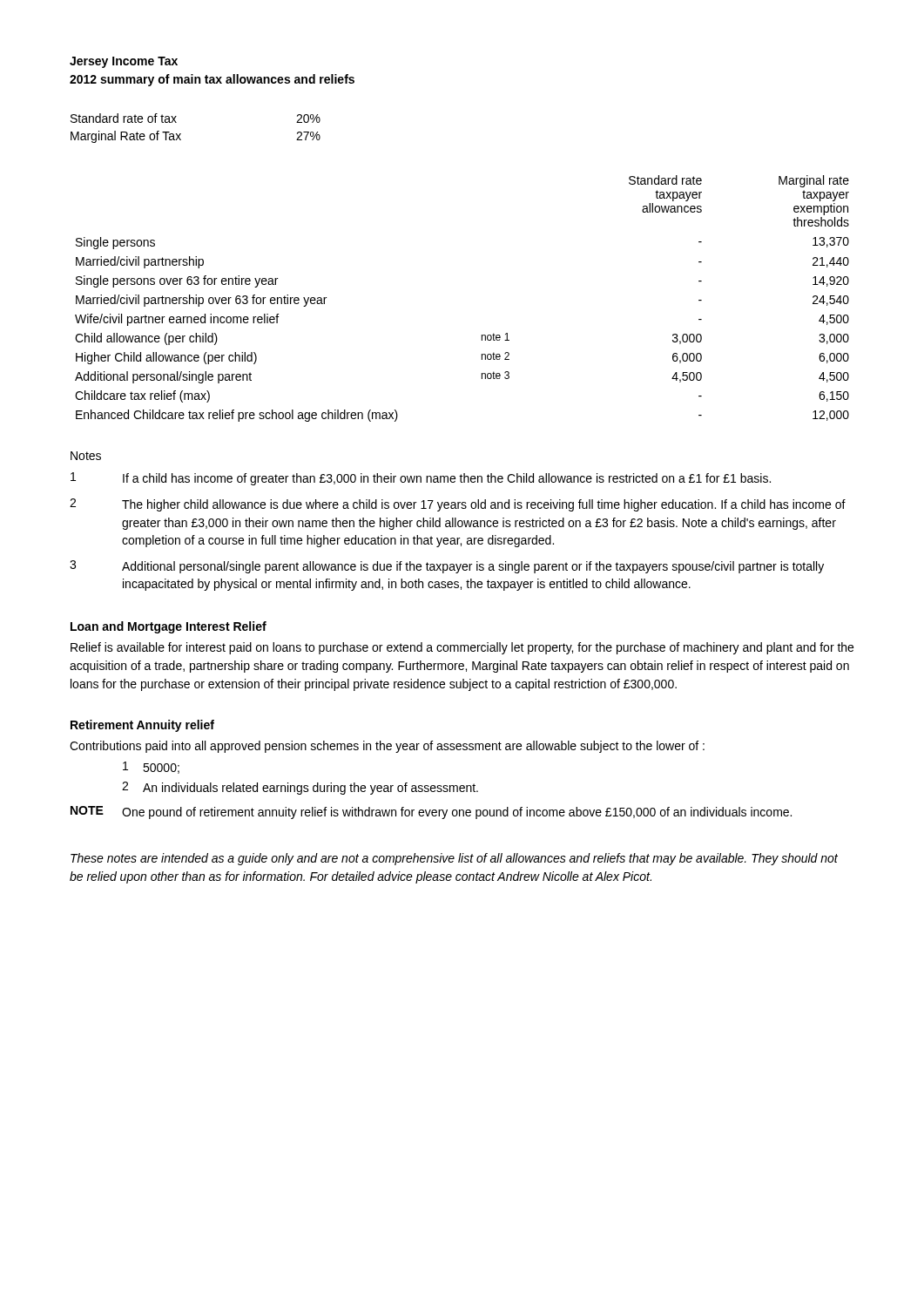Image resolution: width=924 pixels, height=1307 pixels.
Task: Click on the list item that says "1 If a child has income of greater"
Action: pyautogui.click(x=462, y=478)
